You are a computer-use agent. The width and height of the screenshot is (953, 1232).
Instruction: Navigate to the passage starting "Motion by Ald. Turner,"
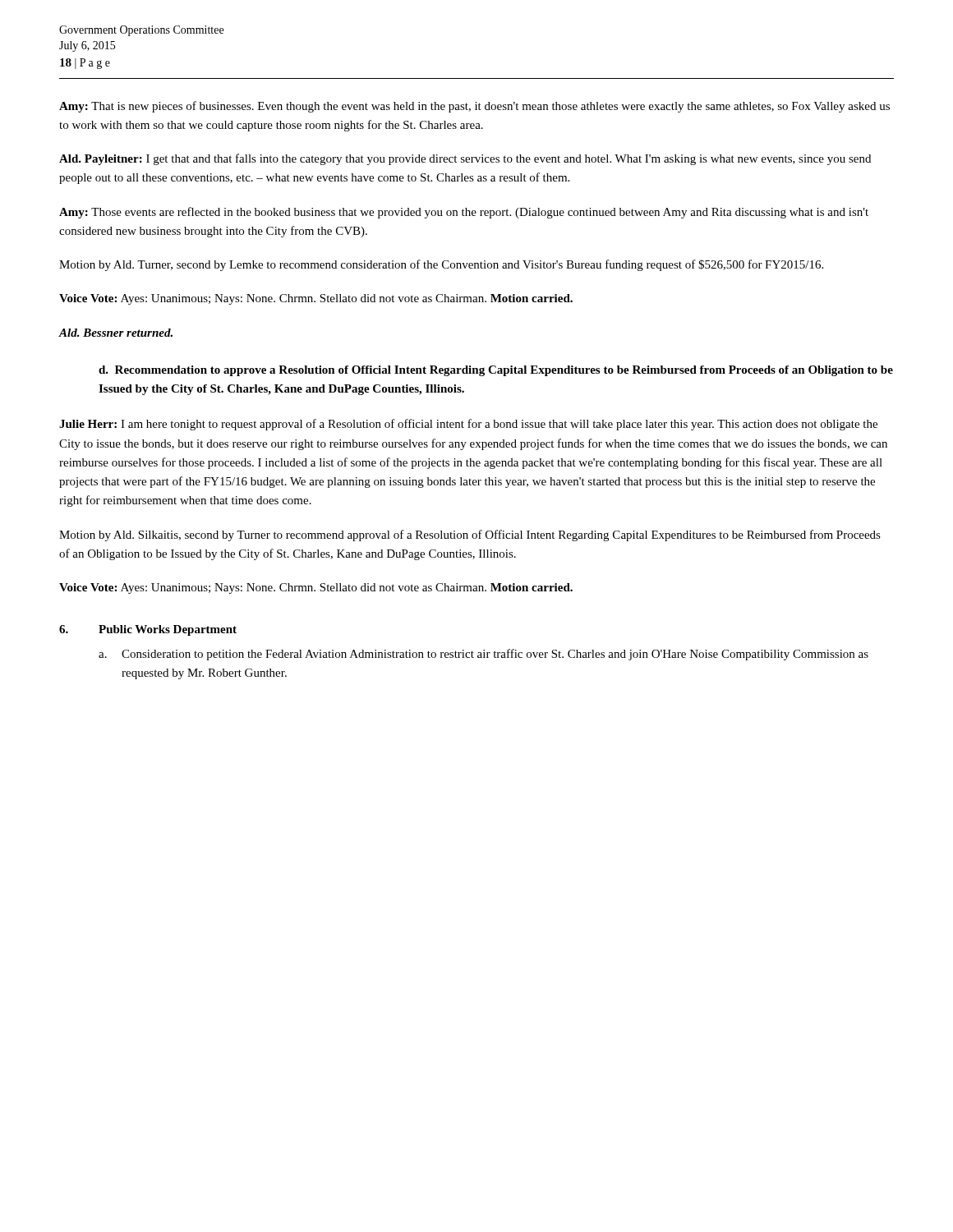click(x=442, y=265)
